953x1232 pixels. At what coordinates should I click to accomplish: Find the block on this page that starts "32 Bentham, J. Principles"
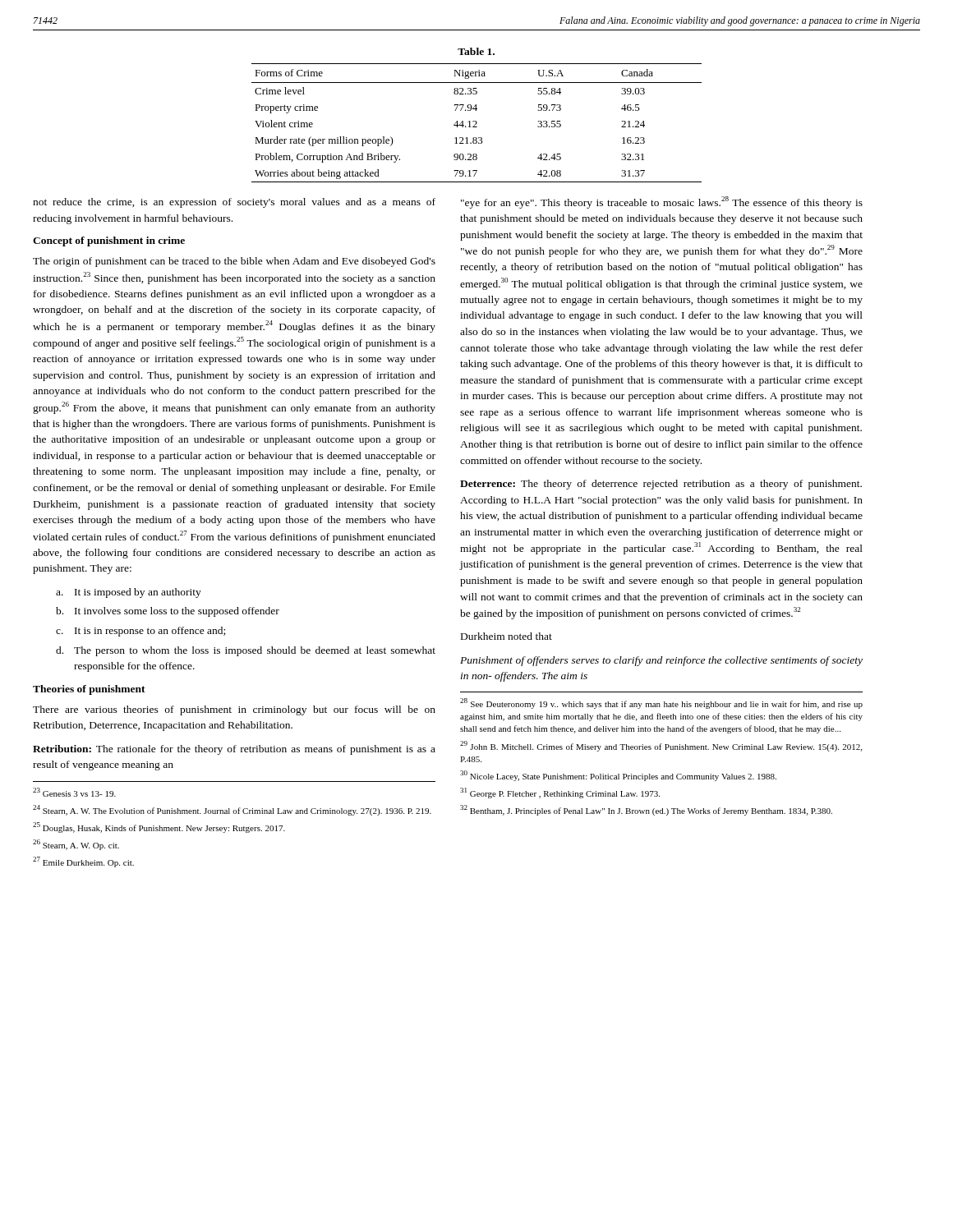pyautogui.click(x=646, y=809)
